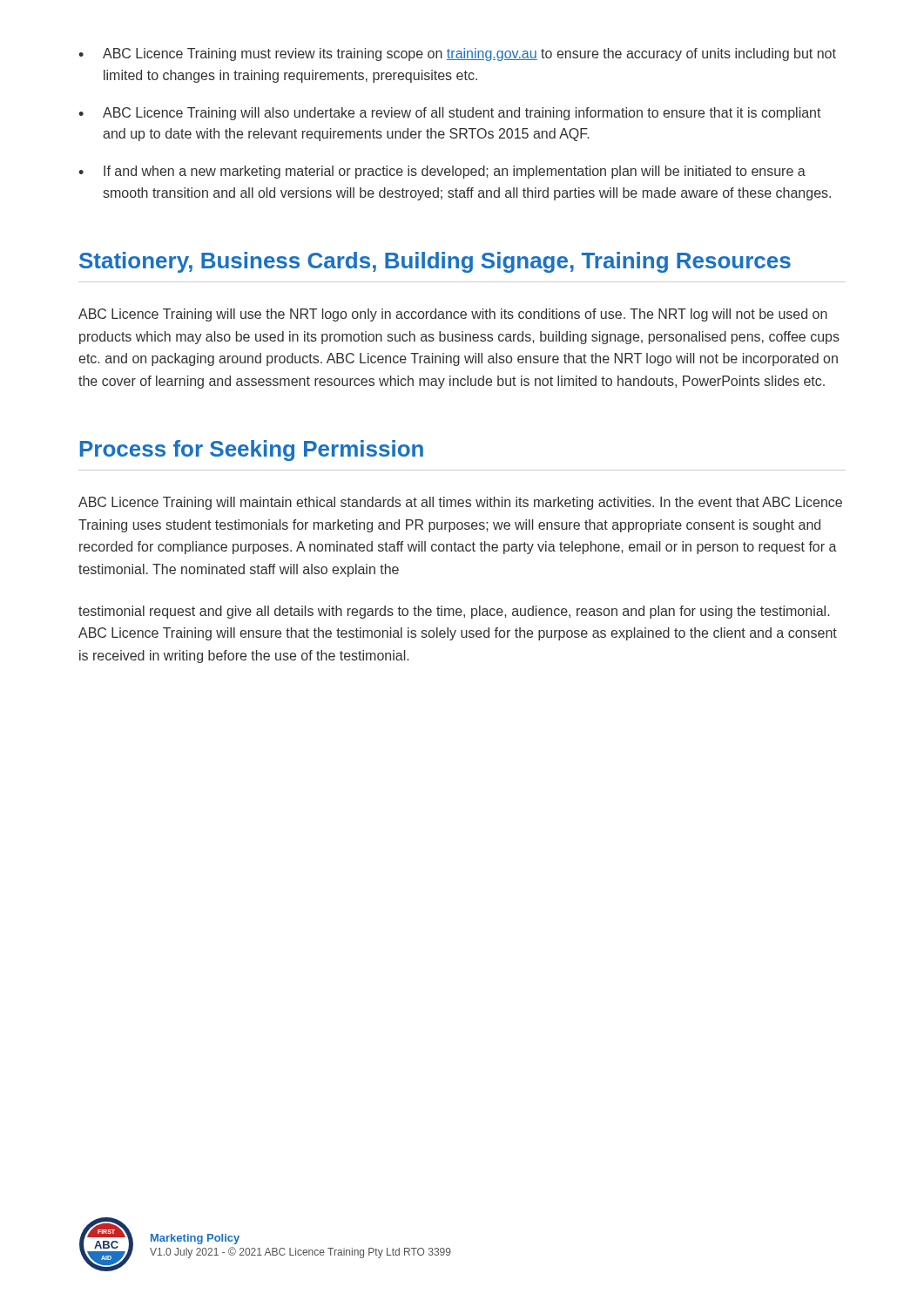This screenshot has height=1307, width=924.
Task: Click on the text block with the text "ABC Licence Training will use the NRT"
Action: tap(459, 348)
